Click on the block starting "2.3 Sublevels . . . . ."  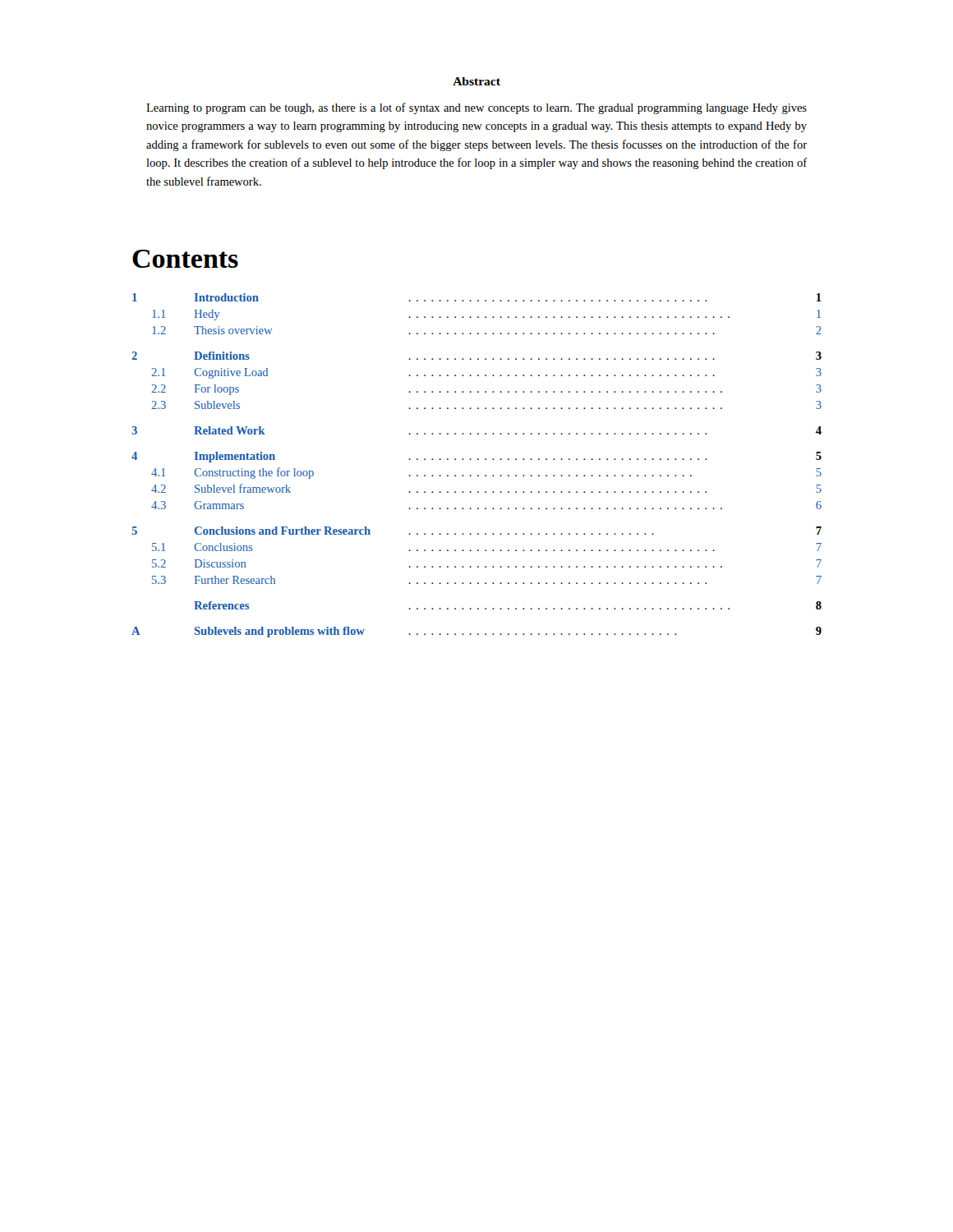[476, 405]
